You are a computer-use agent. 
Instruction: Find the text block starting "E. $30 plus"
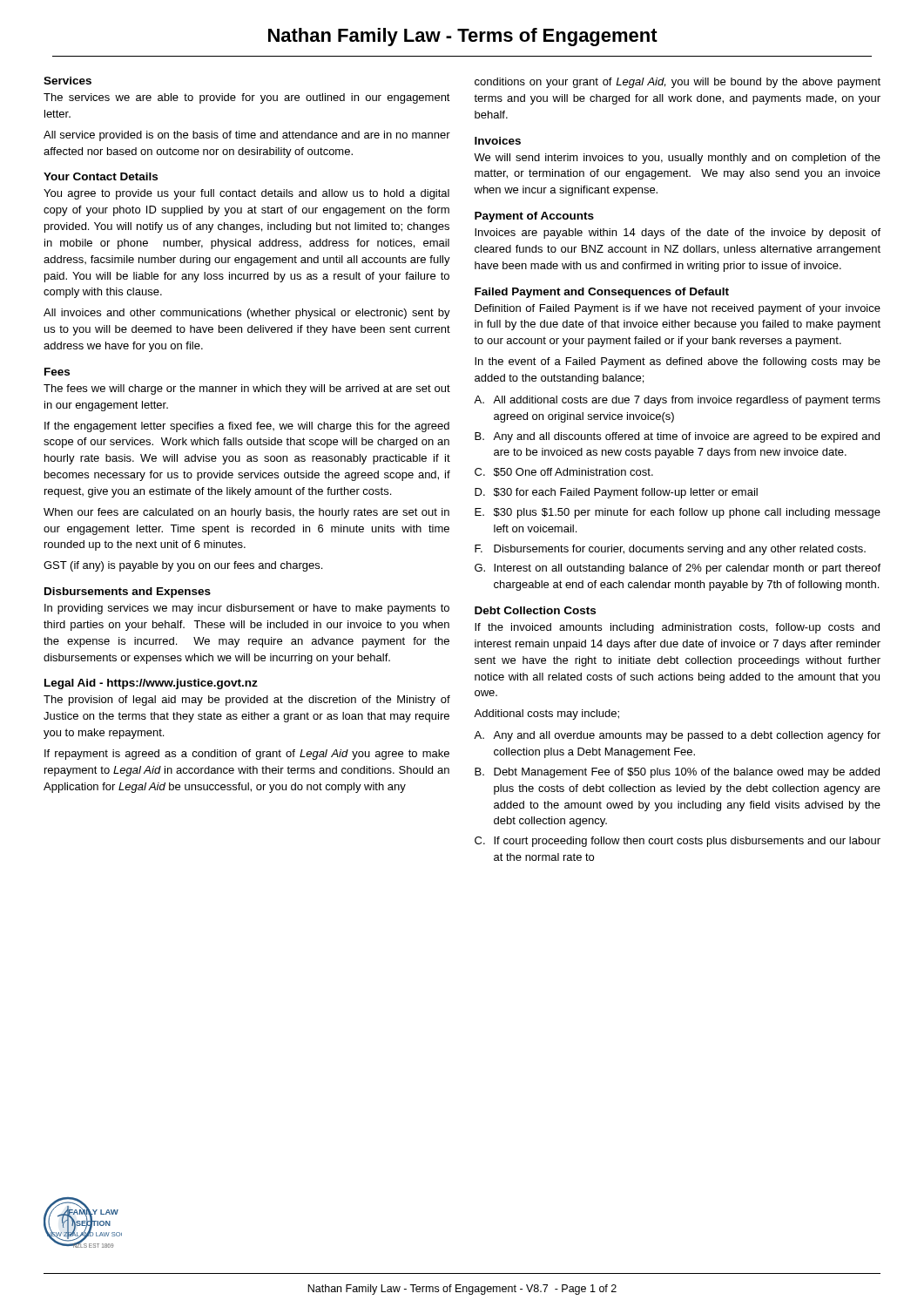[677, 521]
